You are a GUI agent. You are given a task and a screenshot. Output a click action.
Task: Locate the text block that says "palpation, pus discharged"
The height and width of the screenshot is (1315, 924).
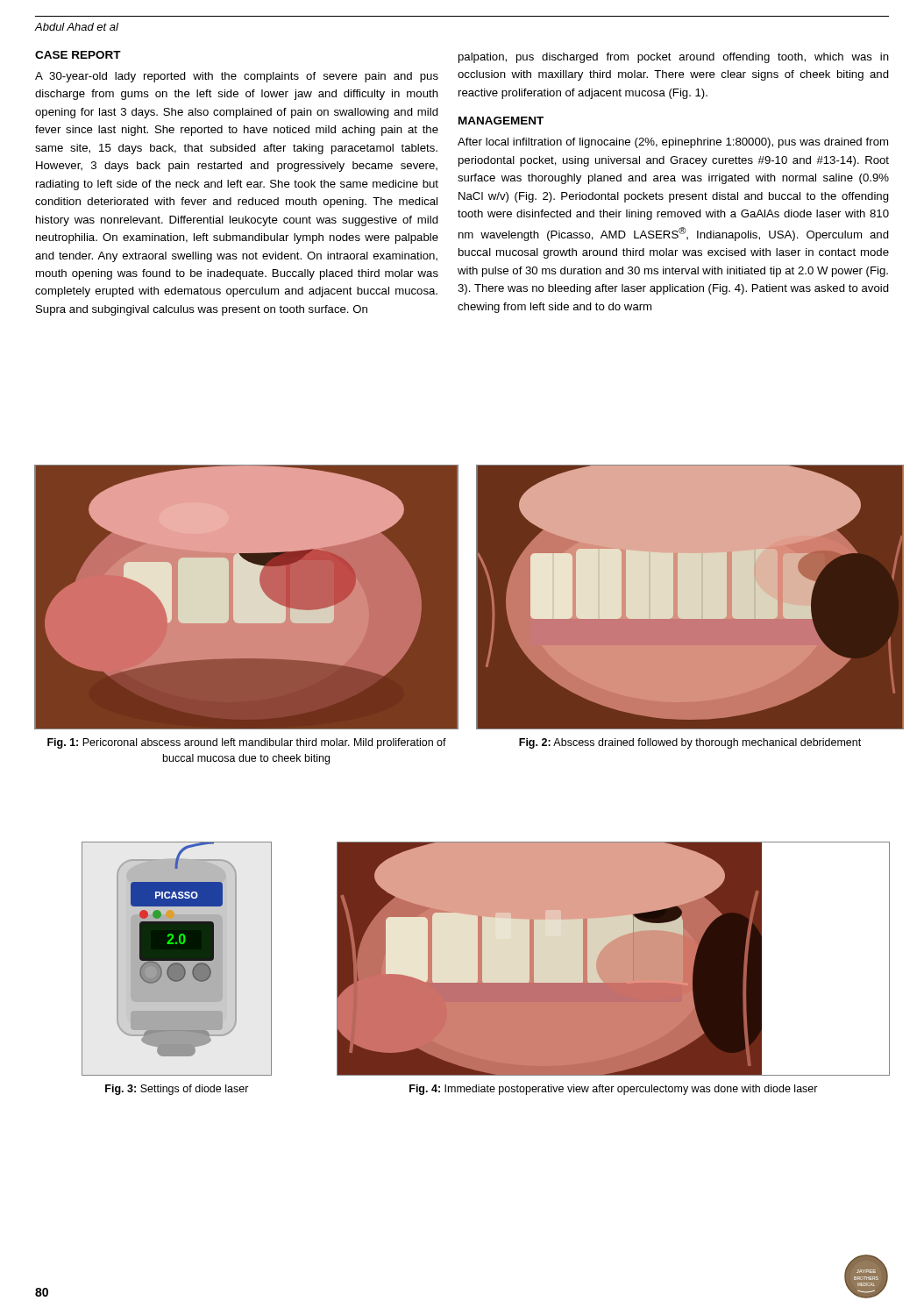pos(673,74)
